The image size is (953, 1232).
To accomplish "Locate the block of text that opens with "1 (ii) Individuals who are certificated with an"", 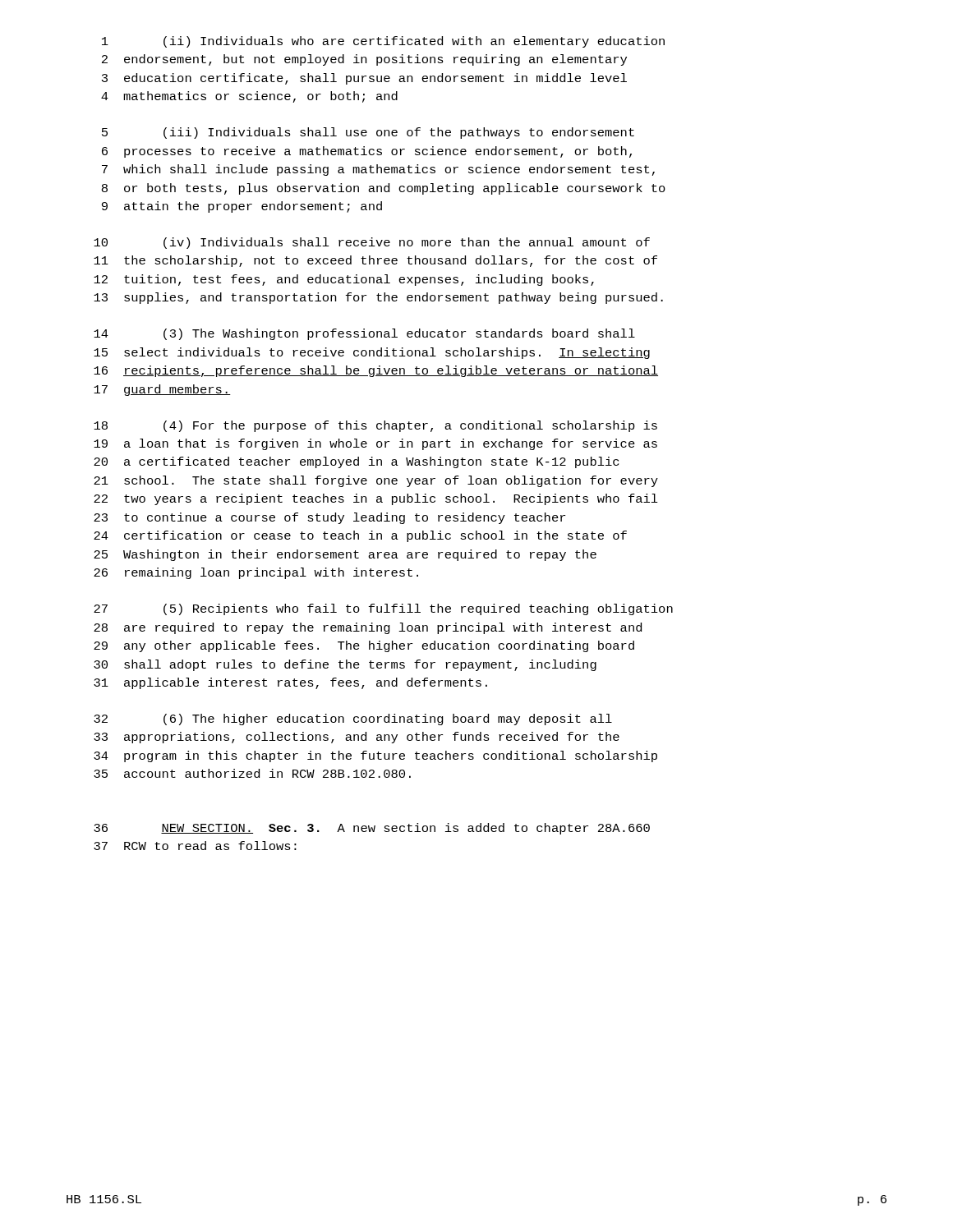I will (x=476, y=70).
